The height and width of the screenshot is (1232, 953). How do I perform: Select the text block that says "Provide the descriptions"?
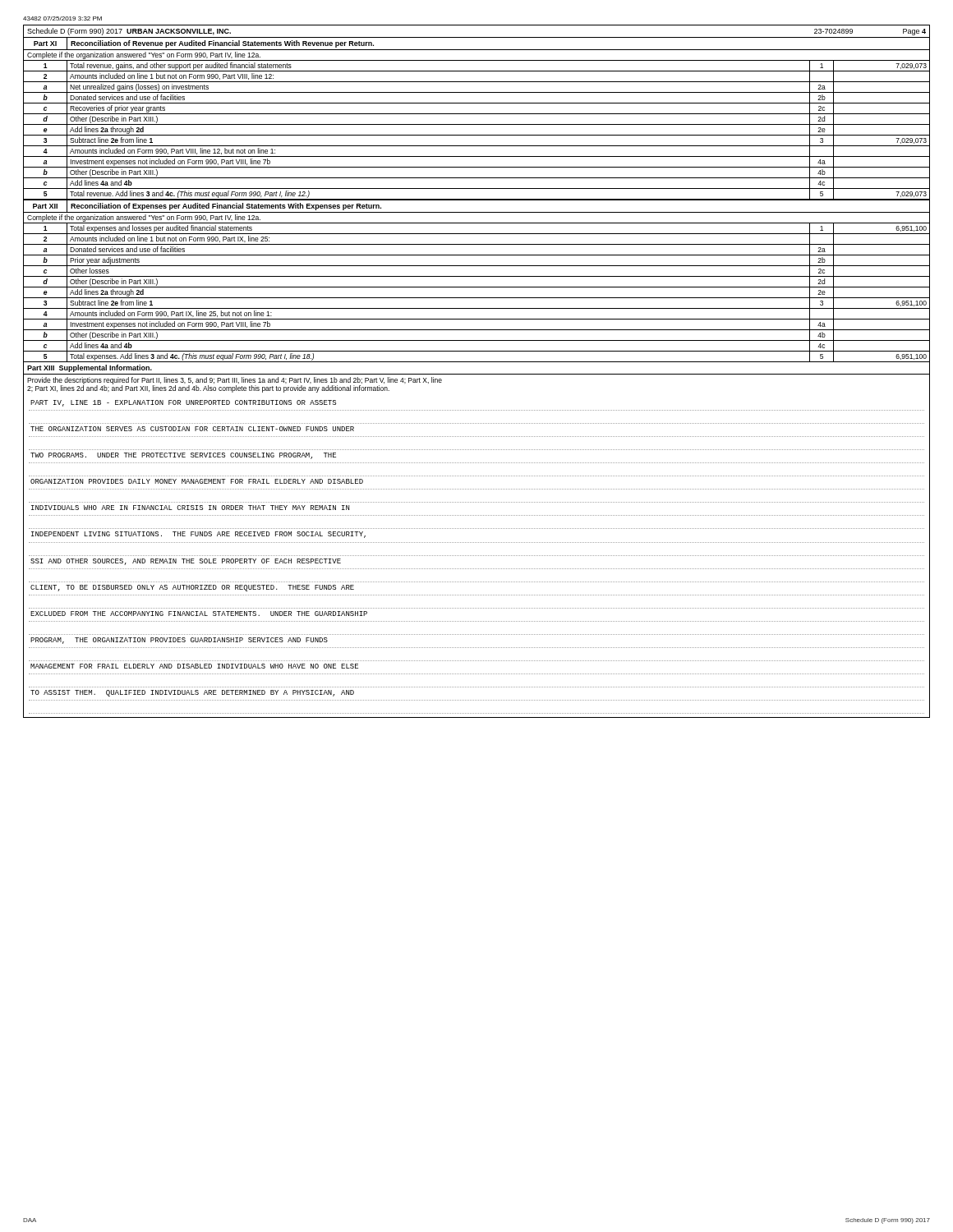[234, 384]
